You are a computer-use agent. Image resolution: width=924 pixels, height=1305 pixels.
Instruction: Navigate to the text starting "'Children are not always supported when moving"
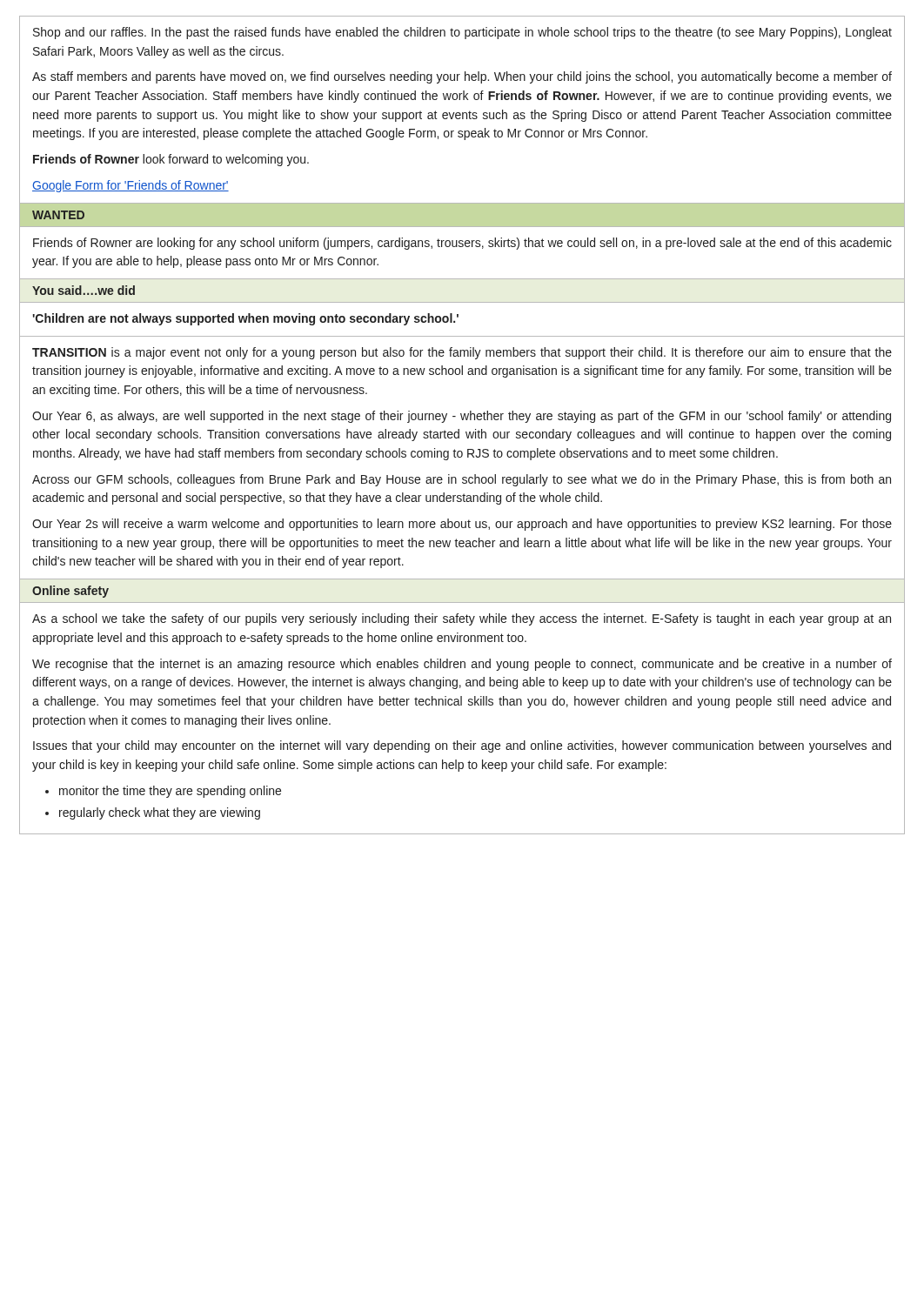coord(462,319)
